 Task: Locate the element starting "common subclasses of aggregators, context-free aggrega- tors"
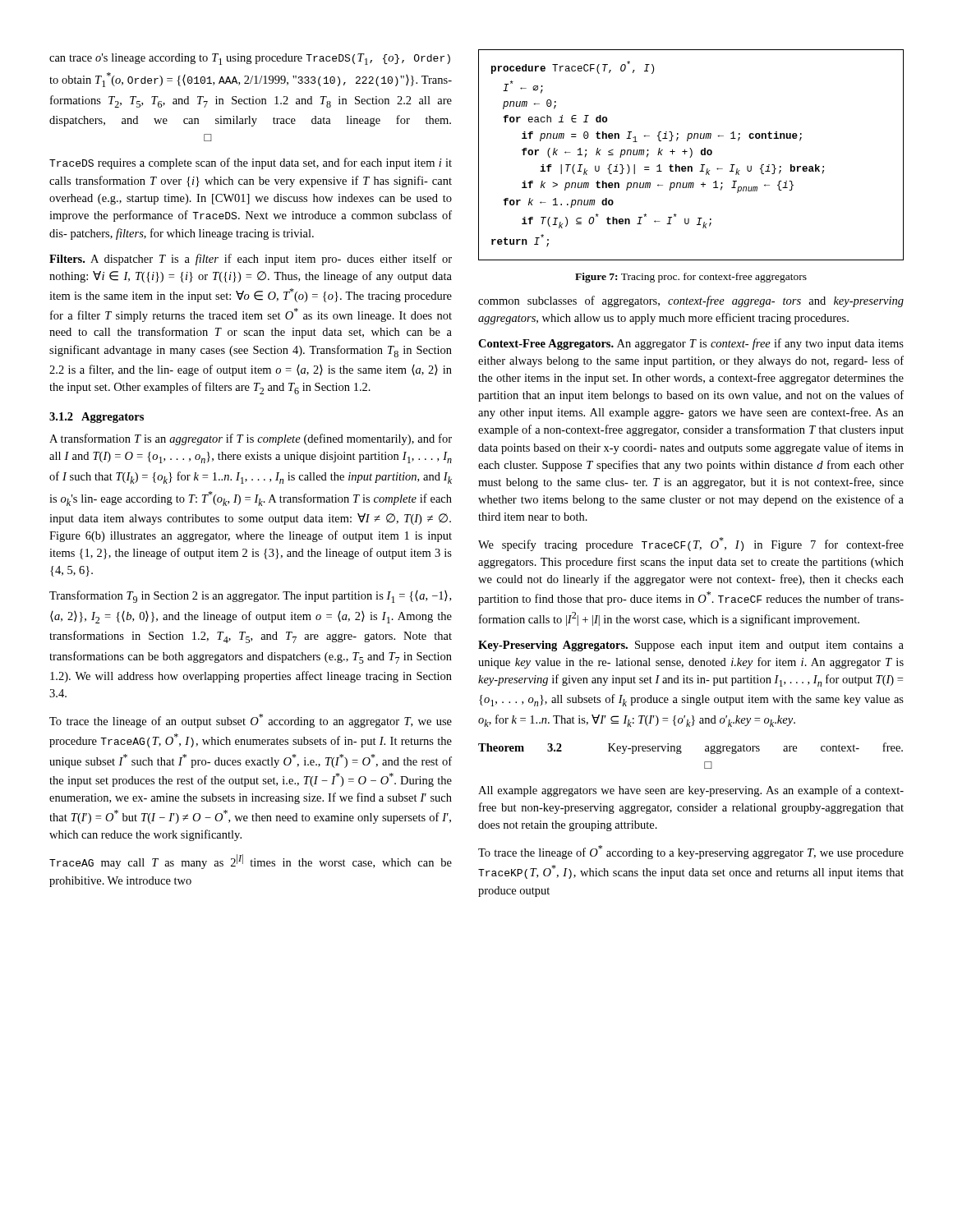click(x=691, y=596)
